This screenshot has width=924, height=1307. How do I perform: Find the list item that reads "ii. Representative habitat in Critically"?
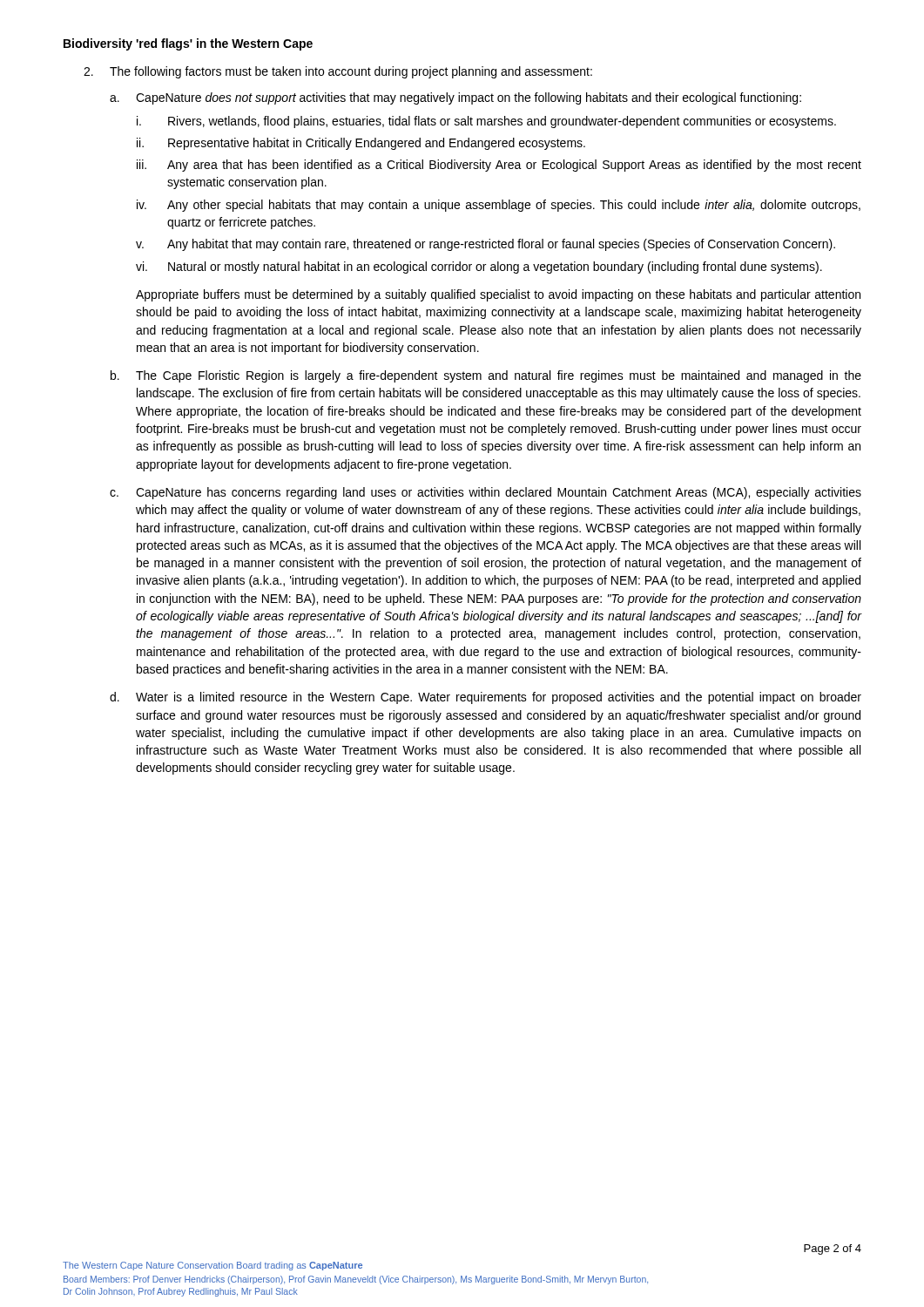[x=499, y=143]
